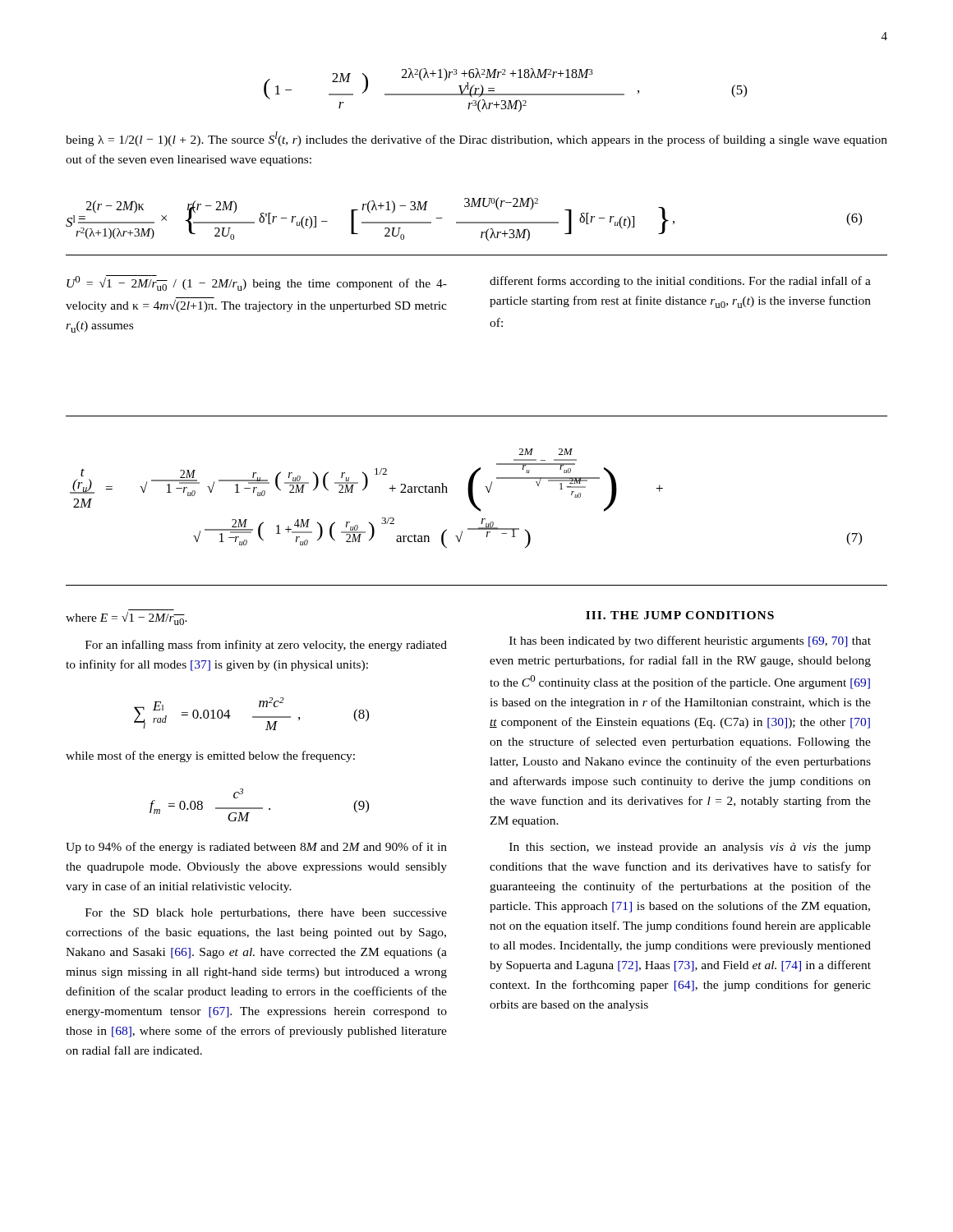Image resolution: width=953 pixels, height=1232 pixels.
Task: Locate the text block containing "being λ = 1/2(l − 1)(l +"
Action: [x=476, y=148]
